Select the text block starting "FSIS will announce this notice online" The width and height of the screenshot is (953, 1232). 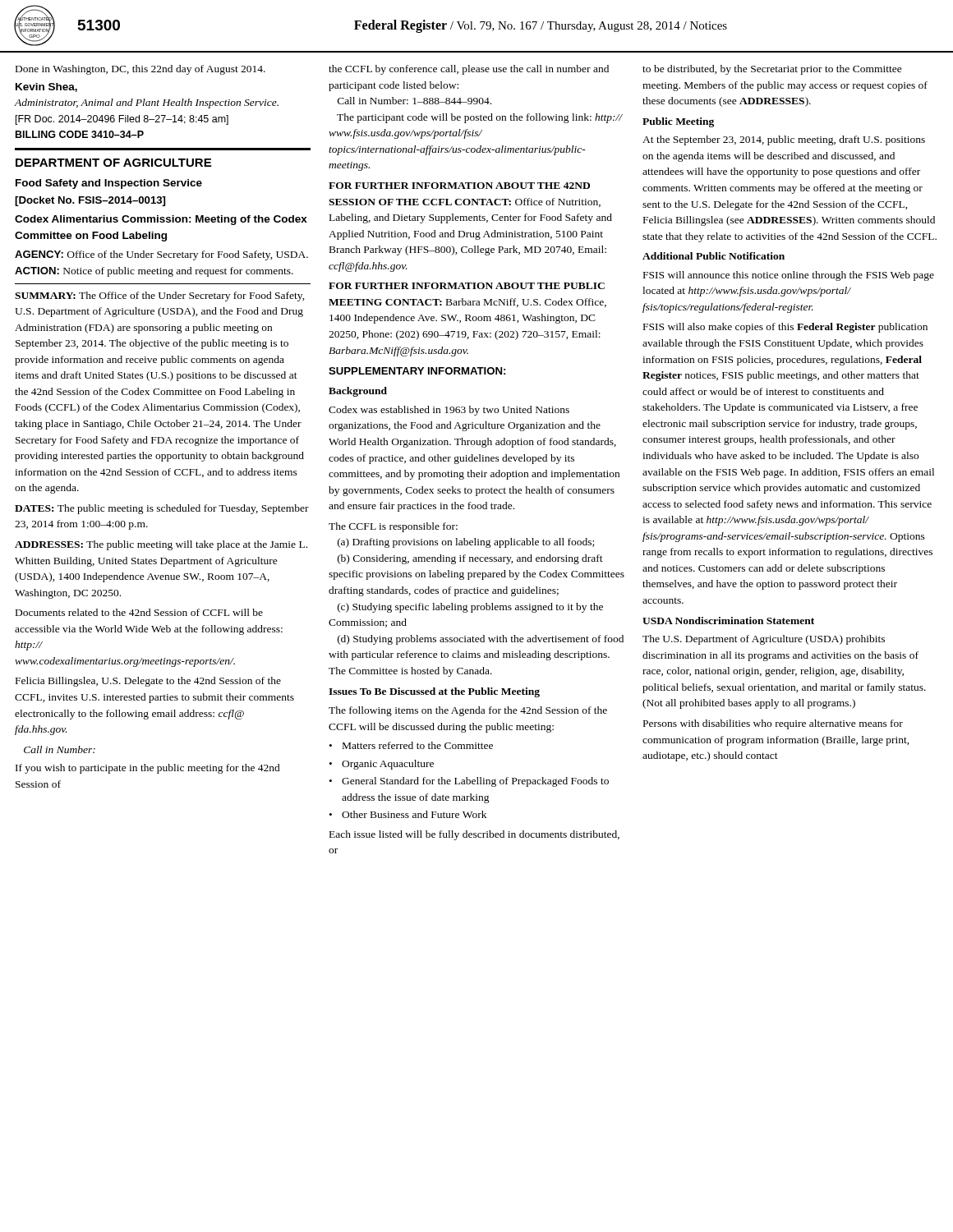point(788,291)
